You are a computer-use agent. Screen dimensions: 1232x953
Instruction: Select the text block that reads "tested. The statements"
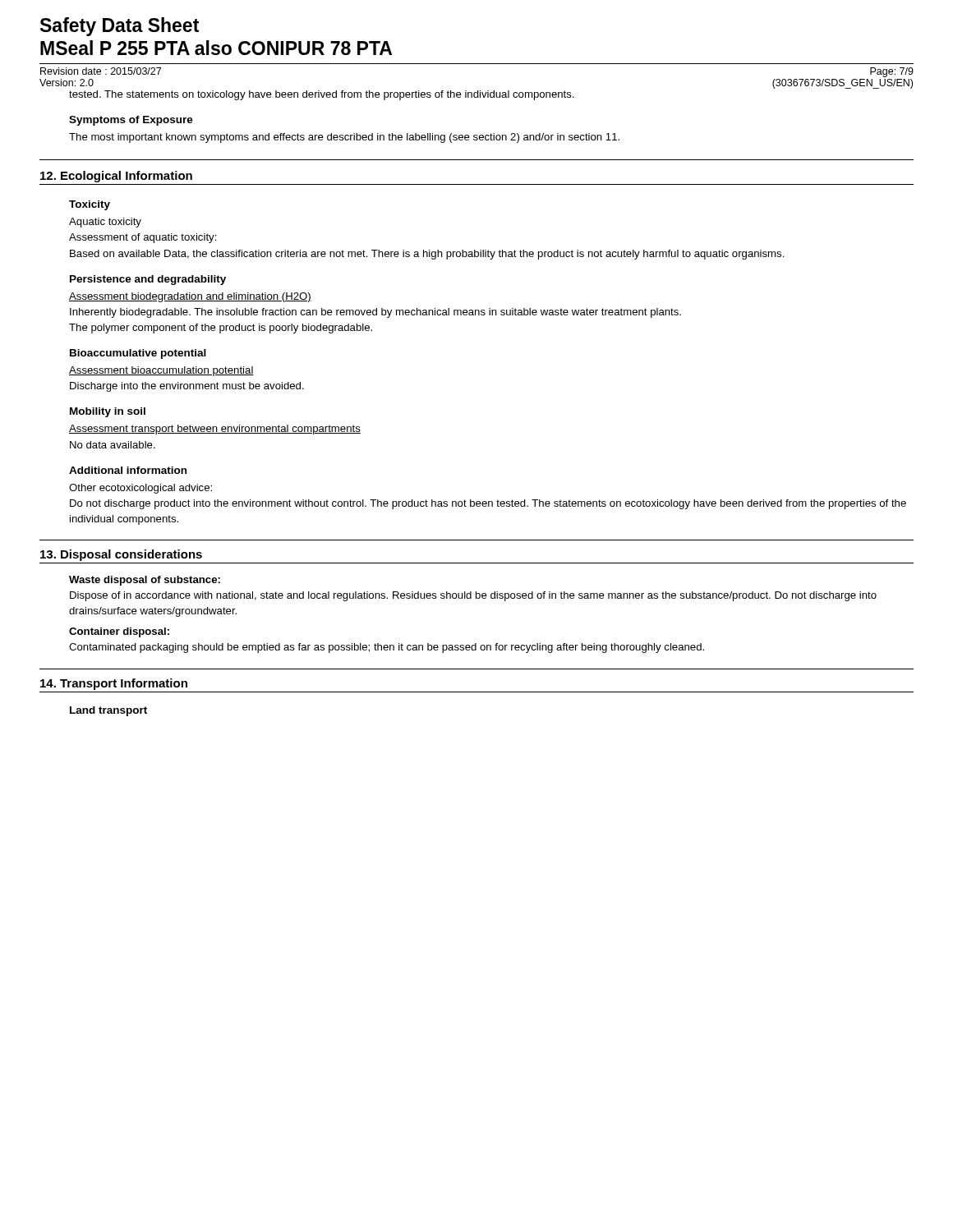(322, 94)
